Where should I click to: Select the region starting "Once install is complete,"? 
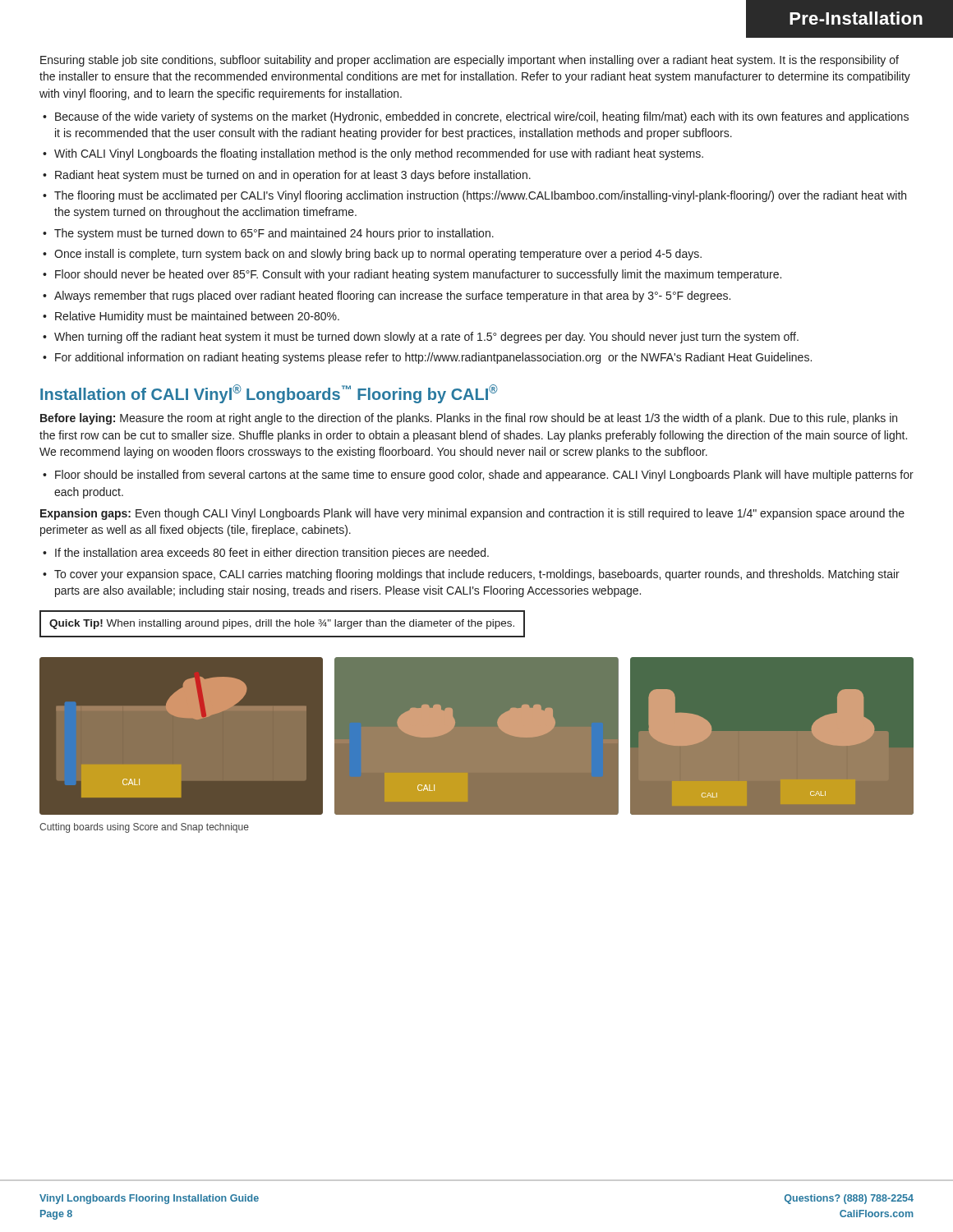[x=378, y=254]
